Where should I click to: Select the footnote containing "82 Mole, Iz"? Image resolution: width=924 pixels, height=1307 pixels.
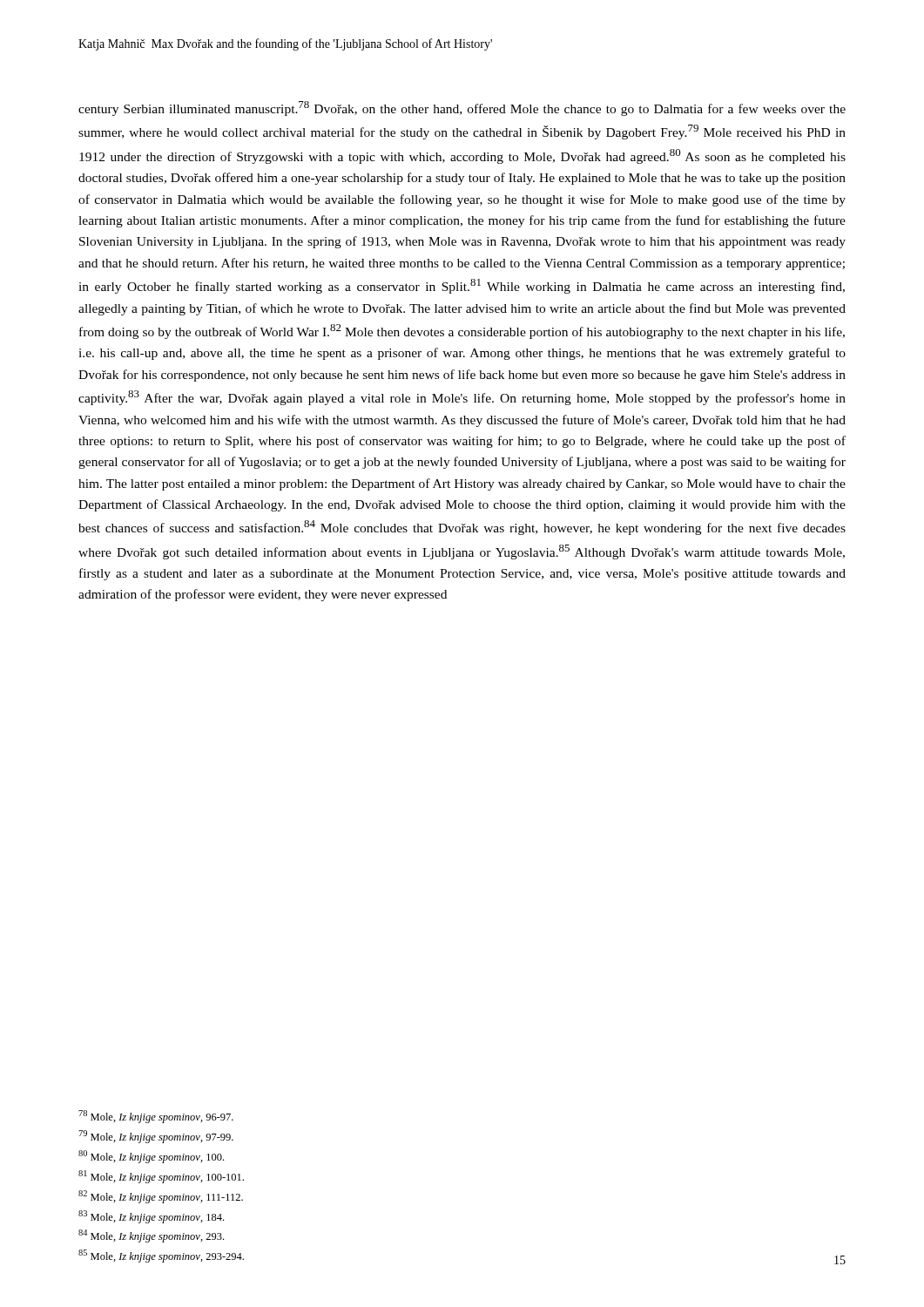(x=161, y=1196)
